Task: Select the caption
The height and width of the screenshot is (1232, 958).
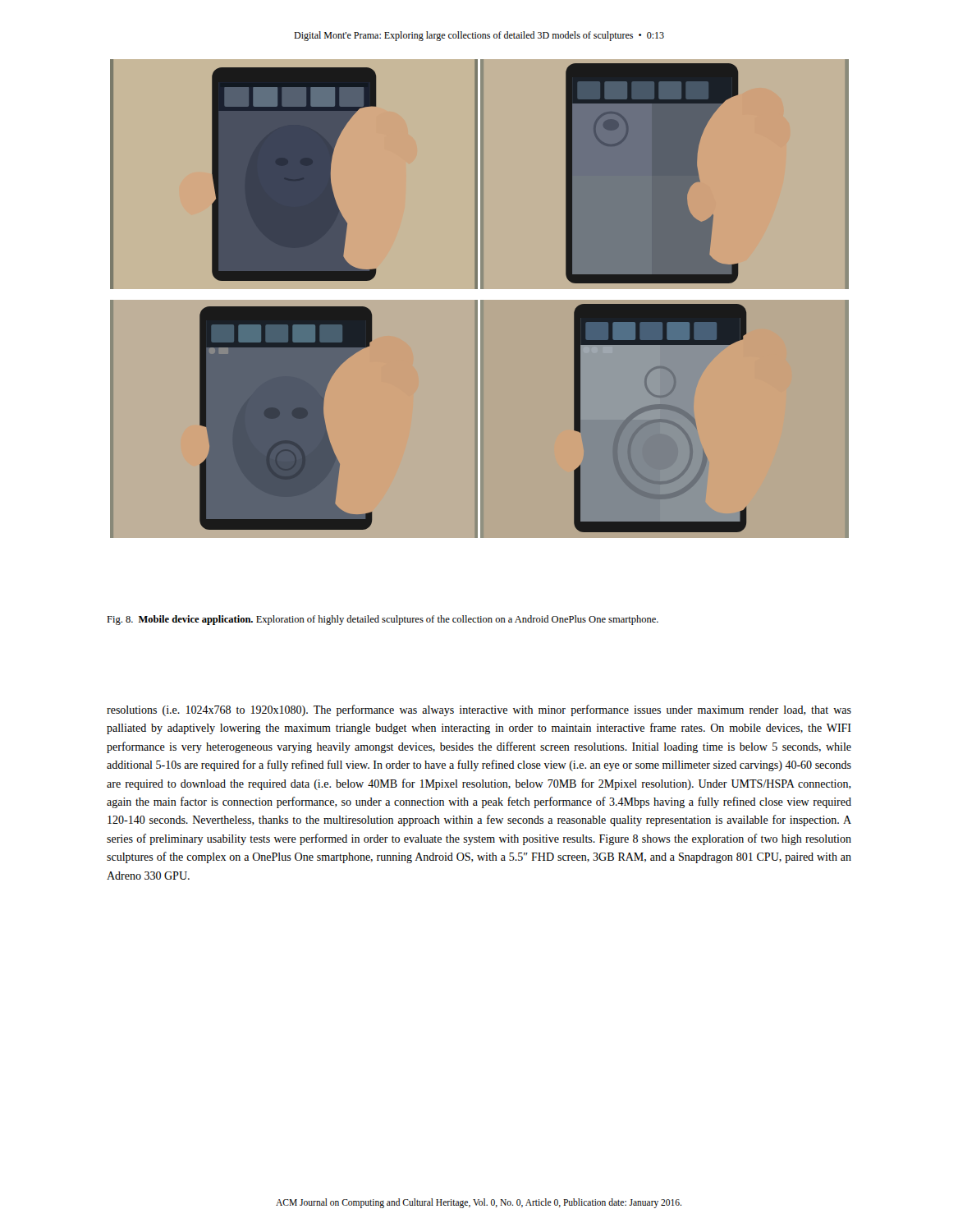Action: [479, 619]
